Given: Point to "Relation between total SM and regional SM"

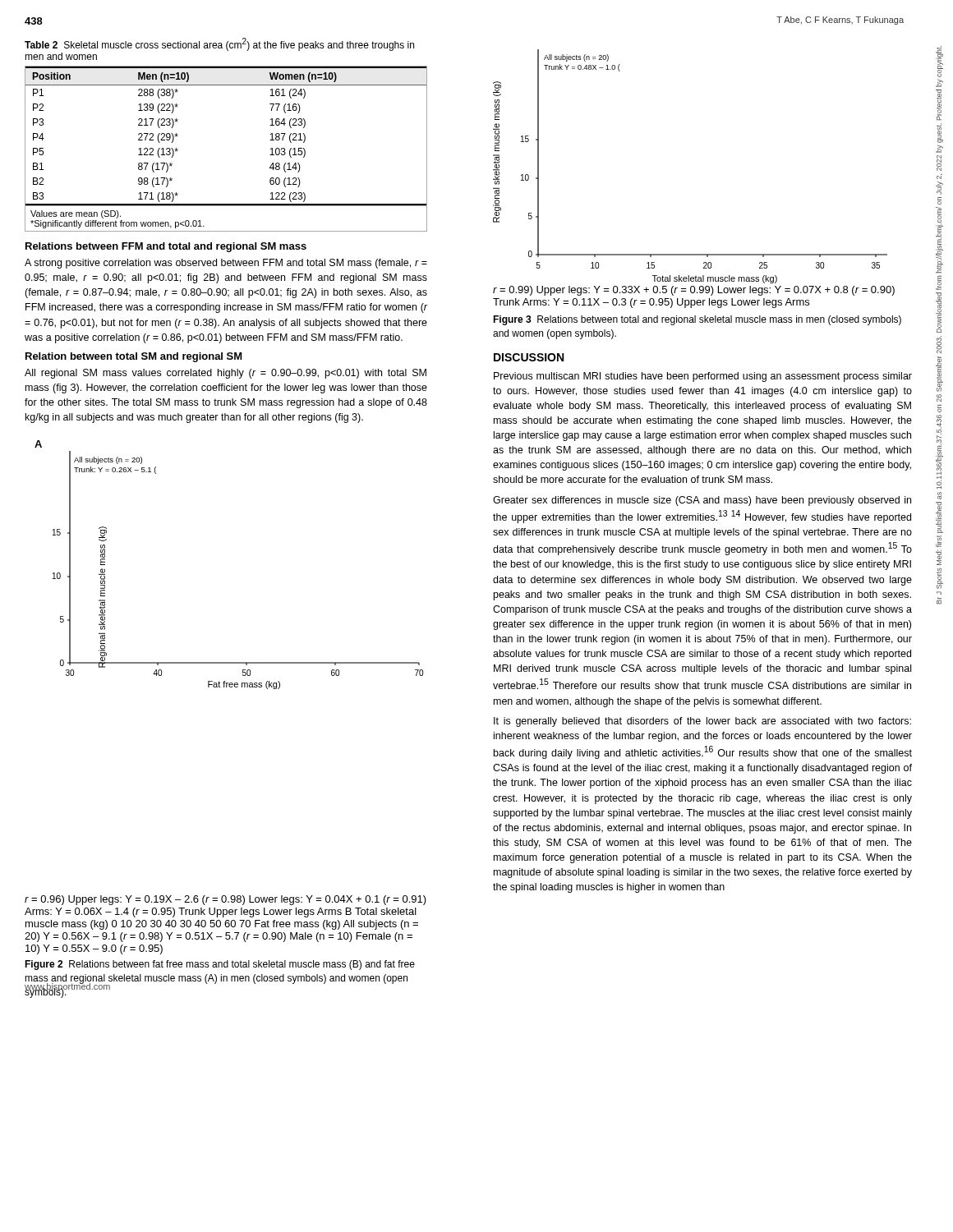Looking at the screenshot, I should [x=134, y=356].
